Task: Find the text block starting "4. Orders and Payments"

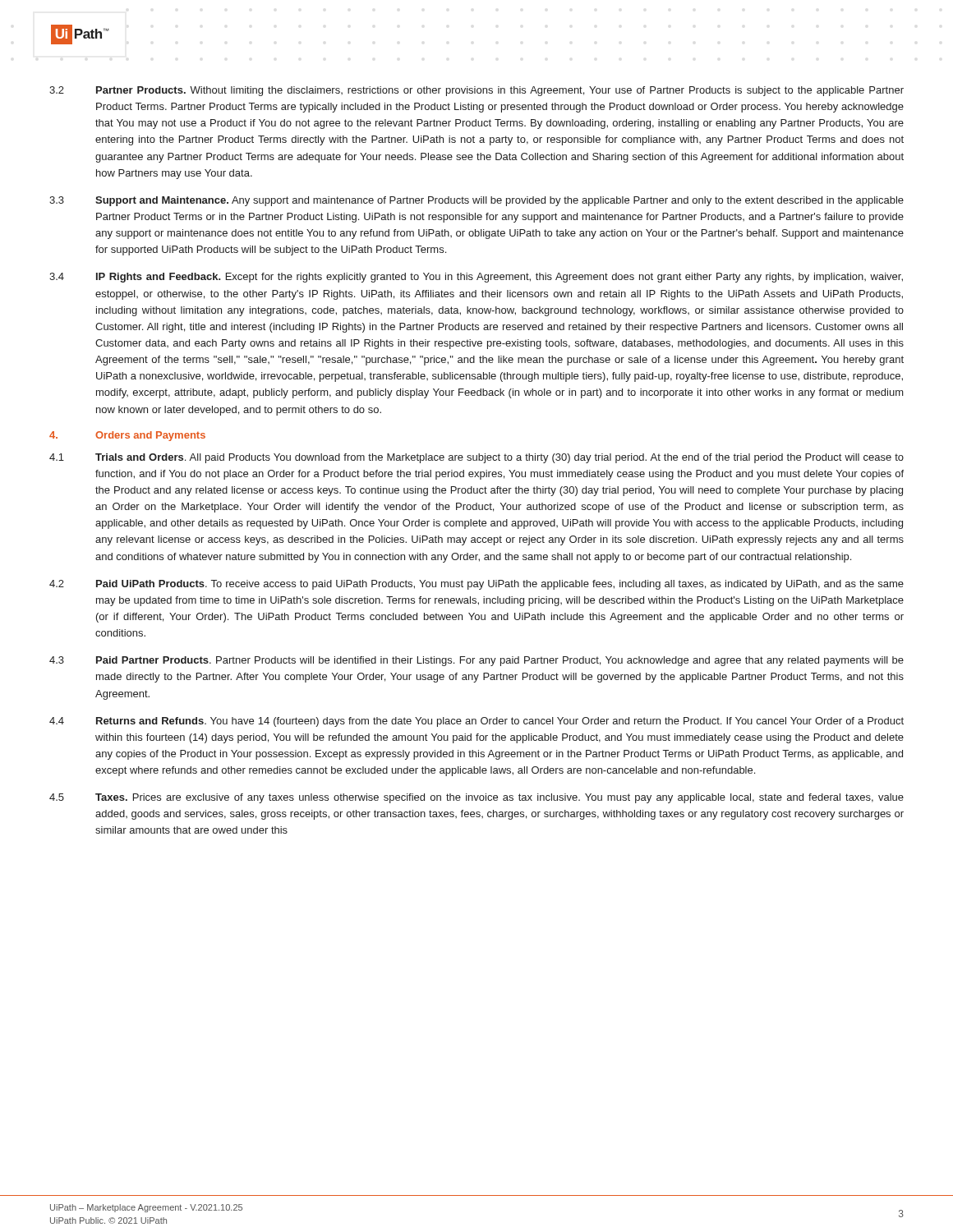Action: tap(128, 435)
